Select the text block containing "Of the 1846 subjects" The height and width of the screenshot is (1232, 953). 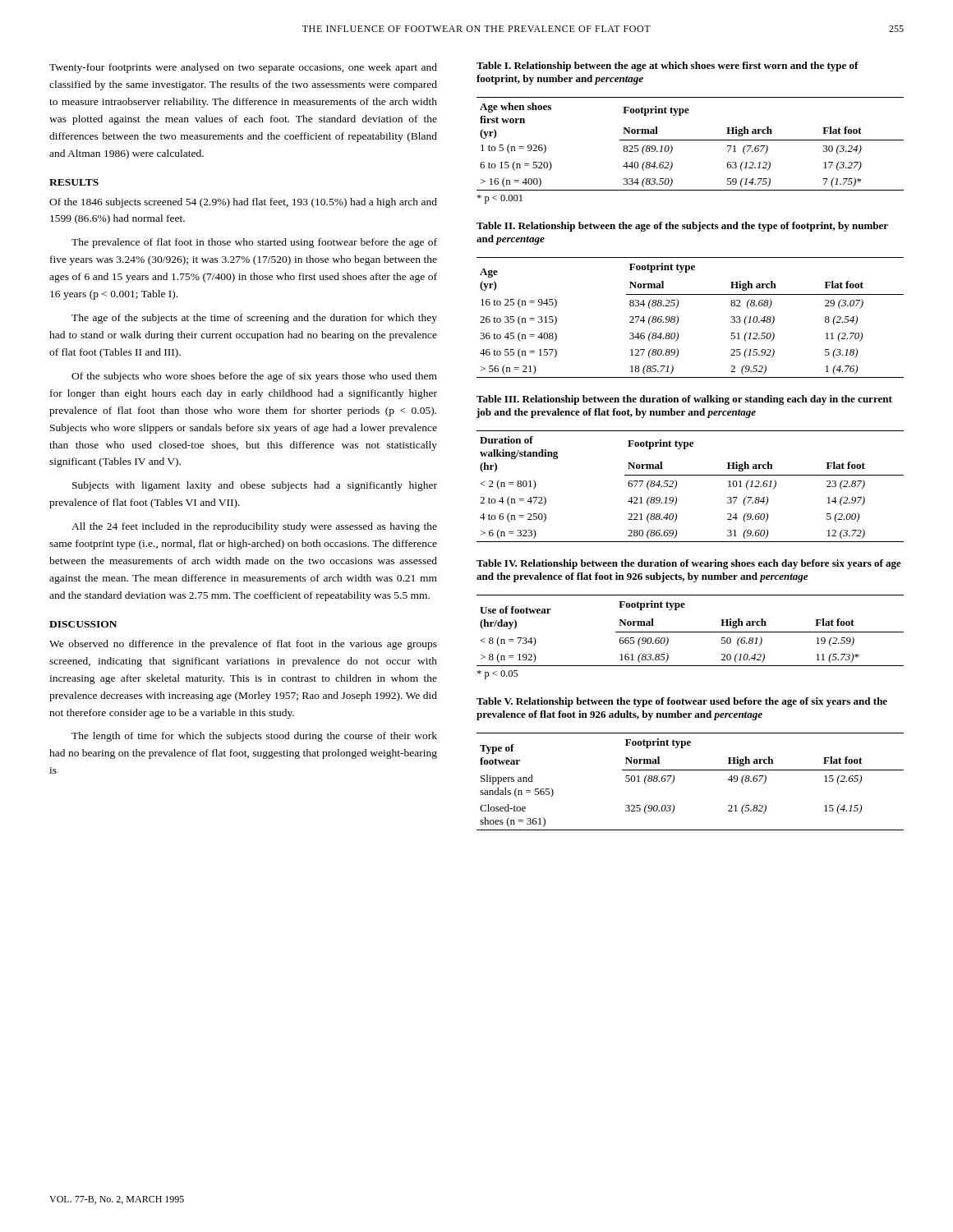243,399
